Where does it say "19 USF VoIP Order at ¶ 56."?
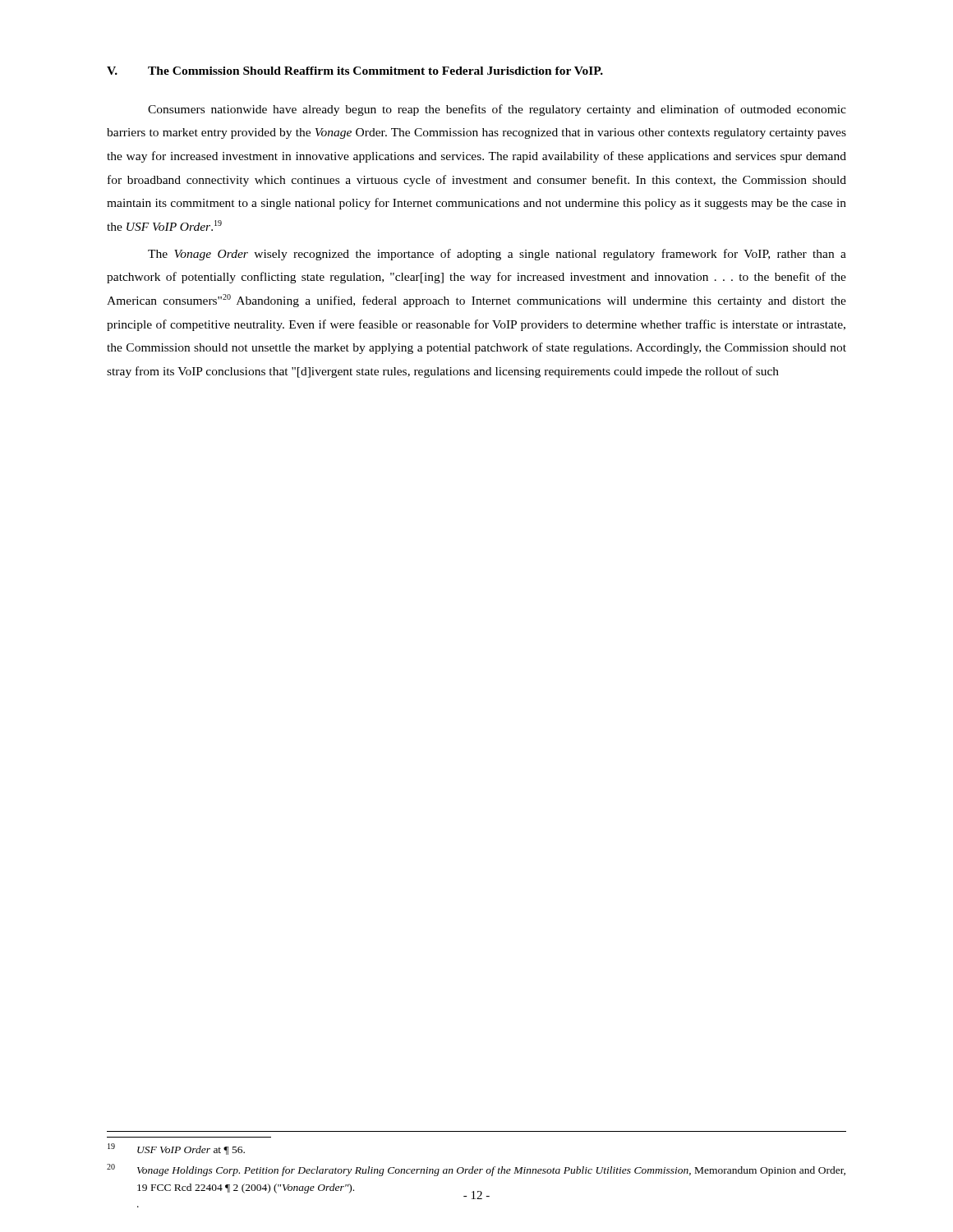The height and width of the screenshot is (1232, 953). [x=176, y=1149]
